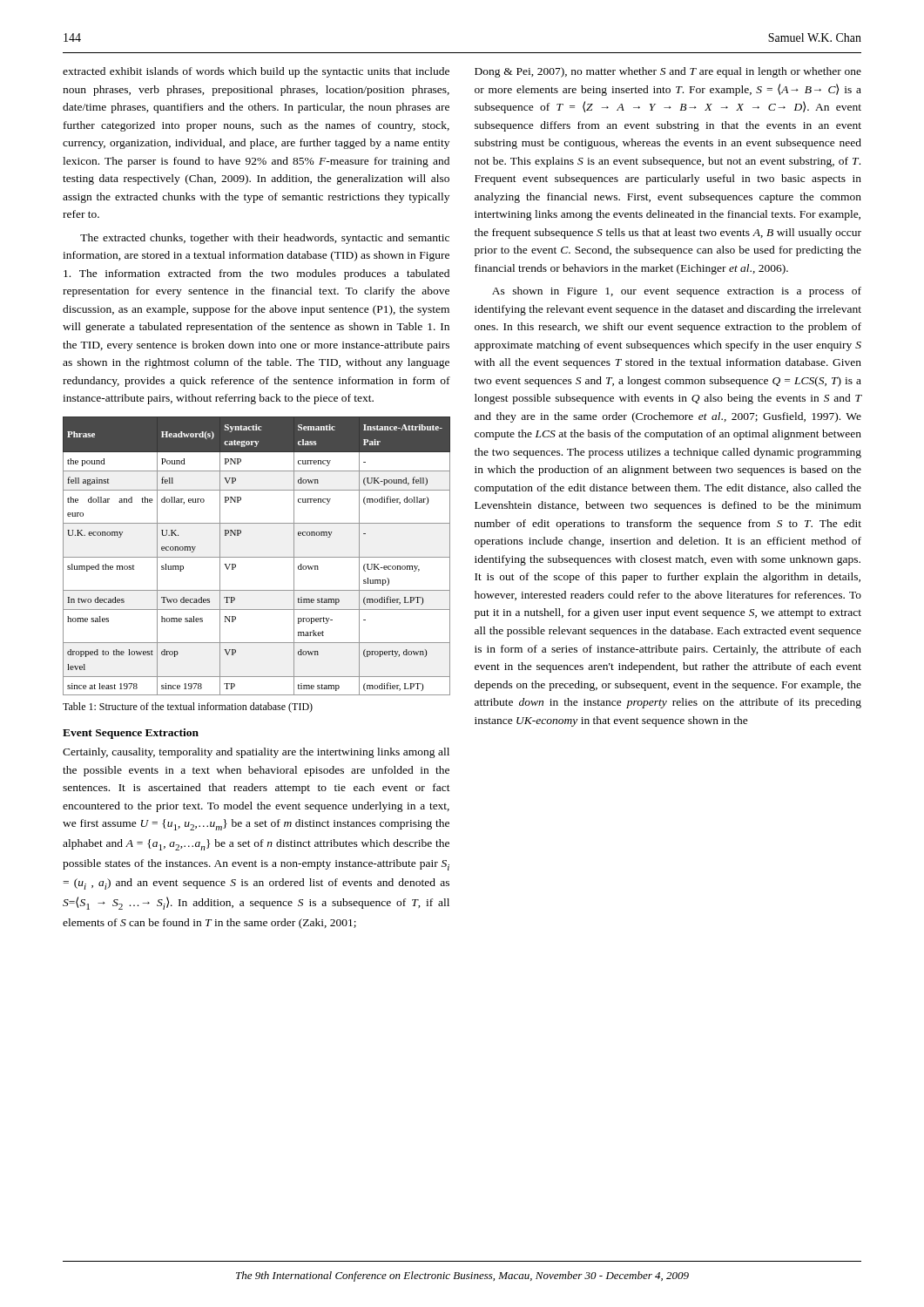
Task: Click on the table containing "Two decades"
Action: coord(256,556)
